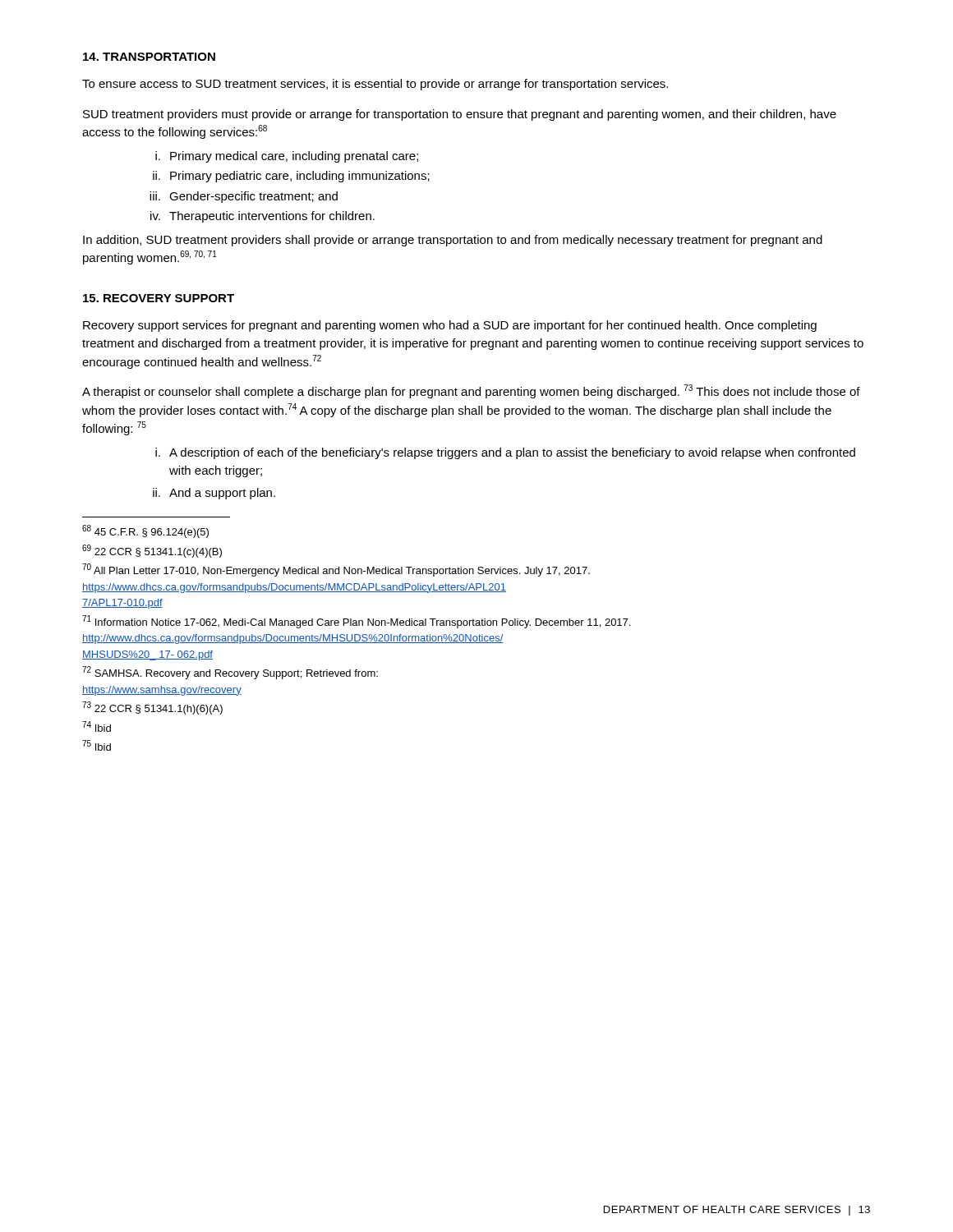Find the region starting "A therapist or counselor shall complete a discharge"

(471, 409)
